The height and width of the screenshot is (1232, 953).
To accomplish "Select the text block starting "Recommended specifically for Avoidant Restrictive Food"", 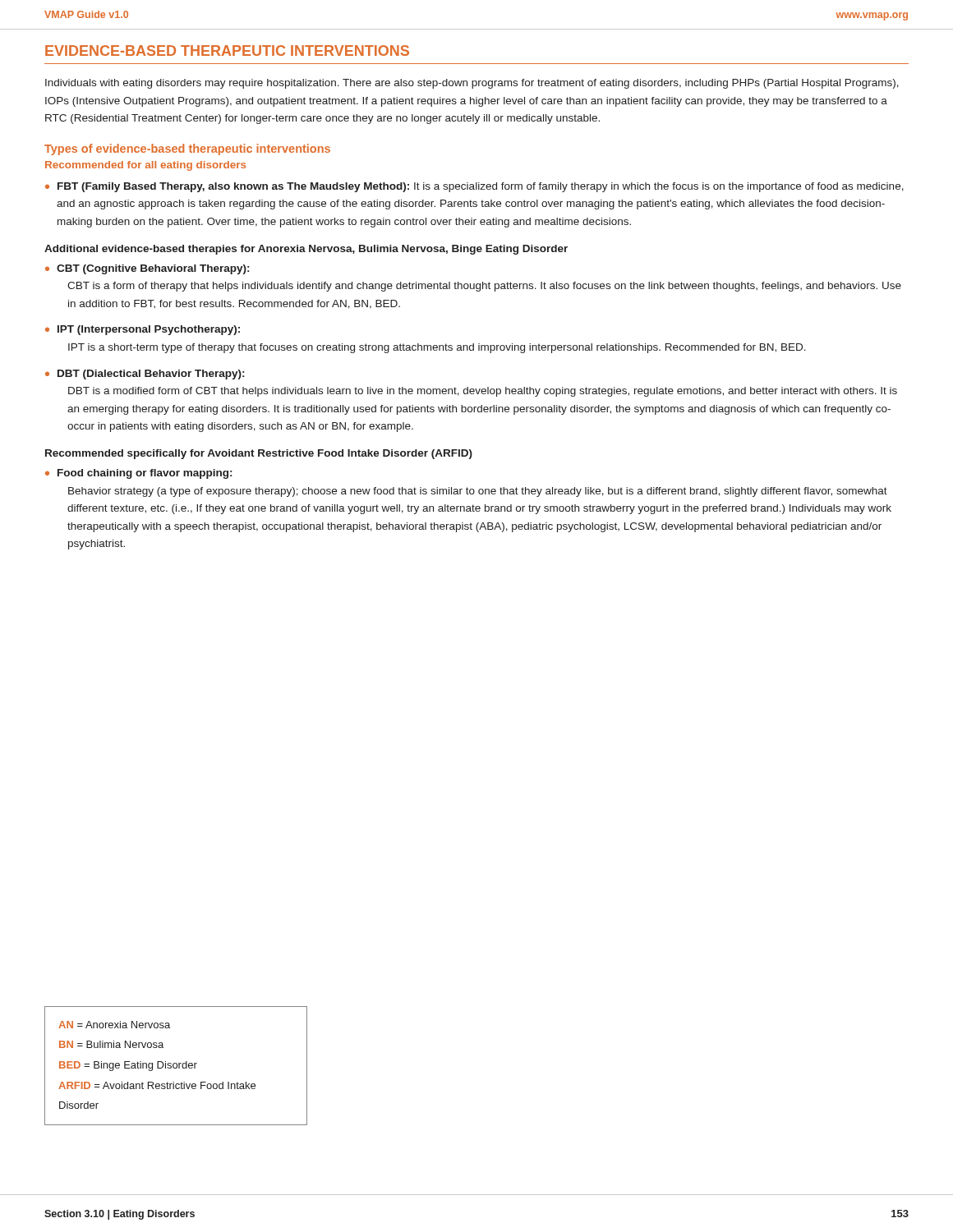I will [x=258, y=453].
